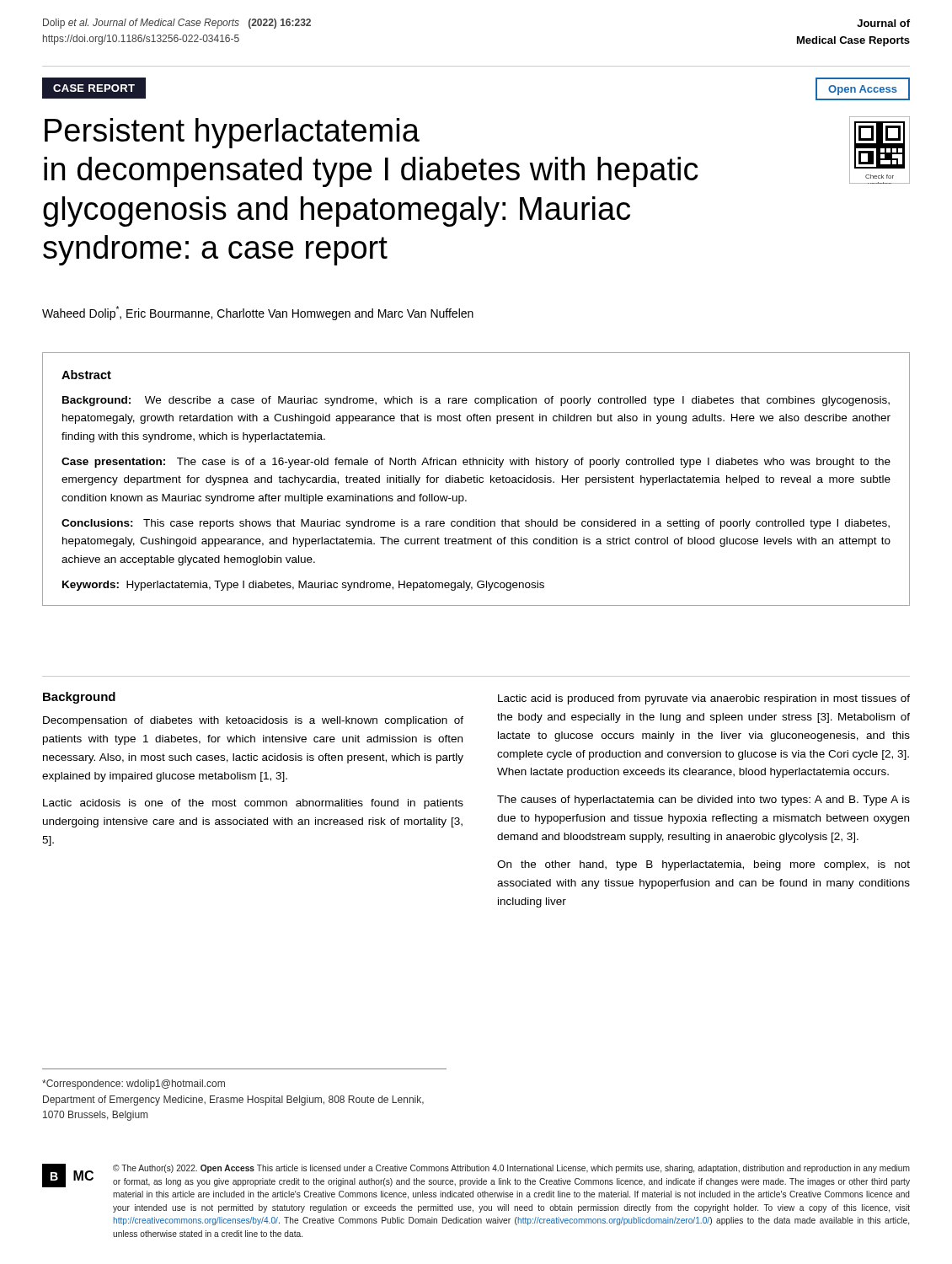Where is the title that starts "Persistent hyperlactatemia in decompensated type I diabetes with"?
952x1264 pixels.
(x=396, y=189)
